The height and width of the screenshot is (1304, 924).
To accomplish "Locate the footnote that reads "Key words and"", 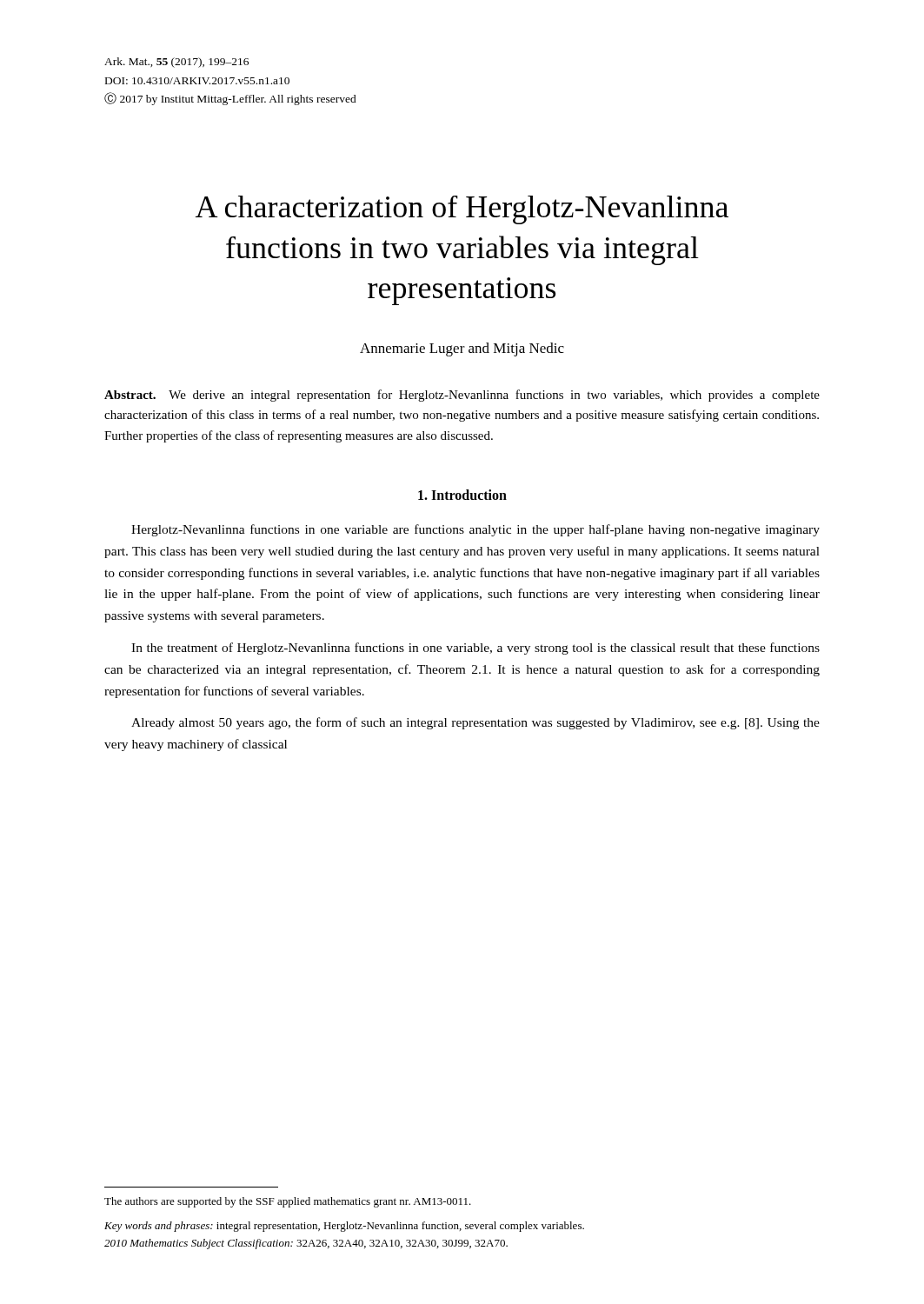I will (345, 1234).
